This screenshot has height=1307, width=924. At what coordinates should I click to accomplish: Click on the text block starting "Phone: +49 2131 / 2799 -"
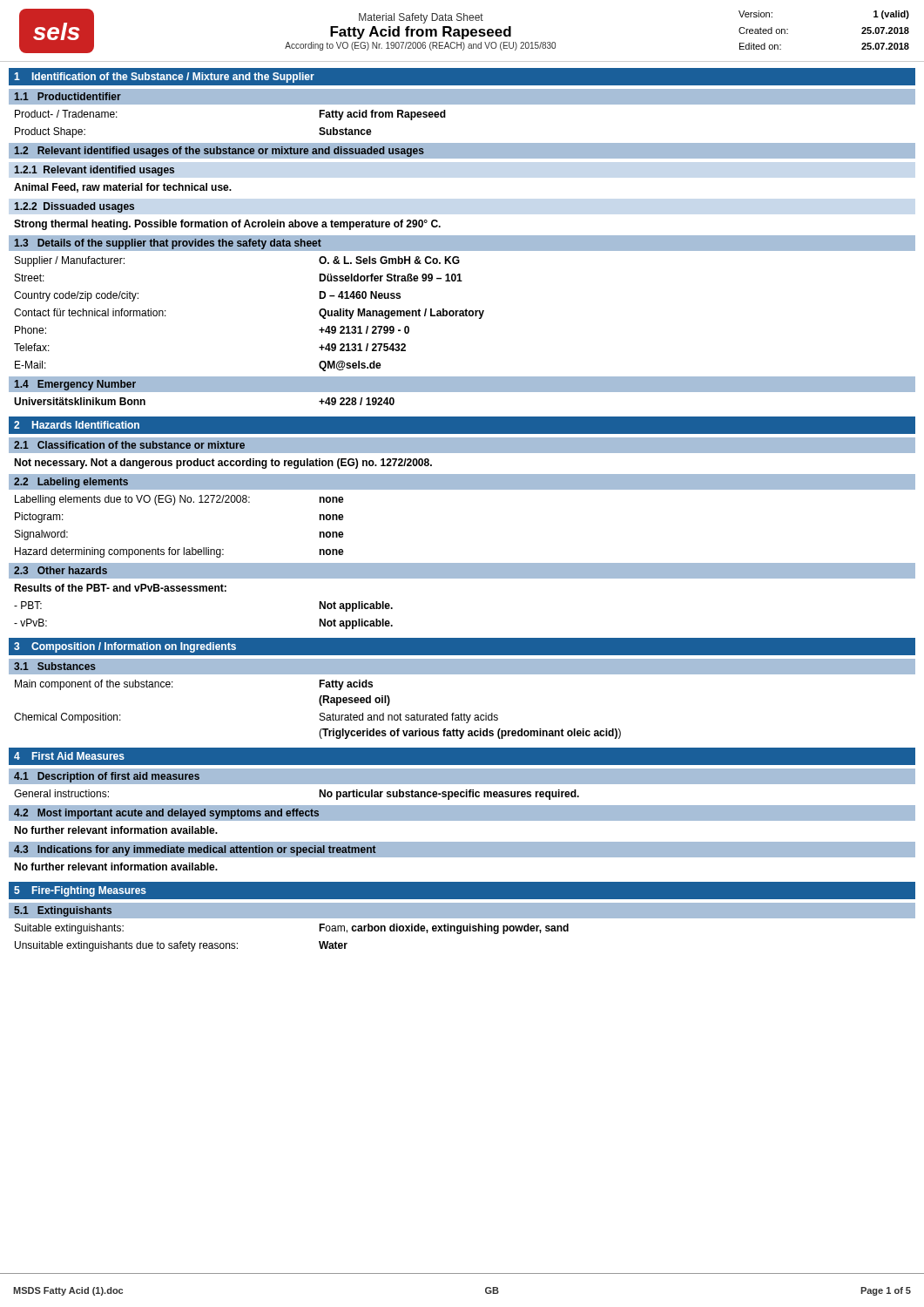tap(28, 330)
